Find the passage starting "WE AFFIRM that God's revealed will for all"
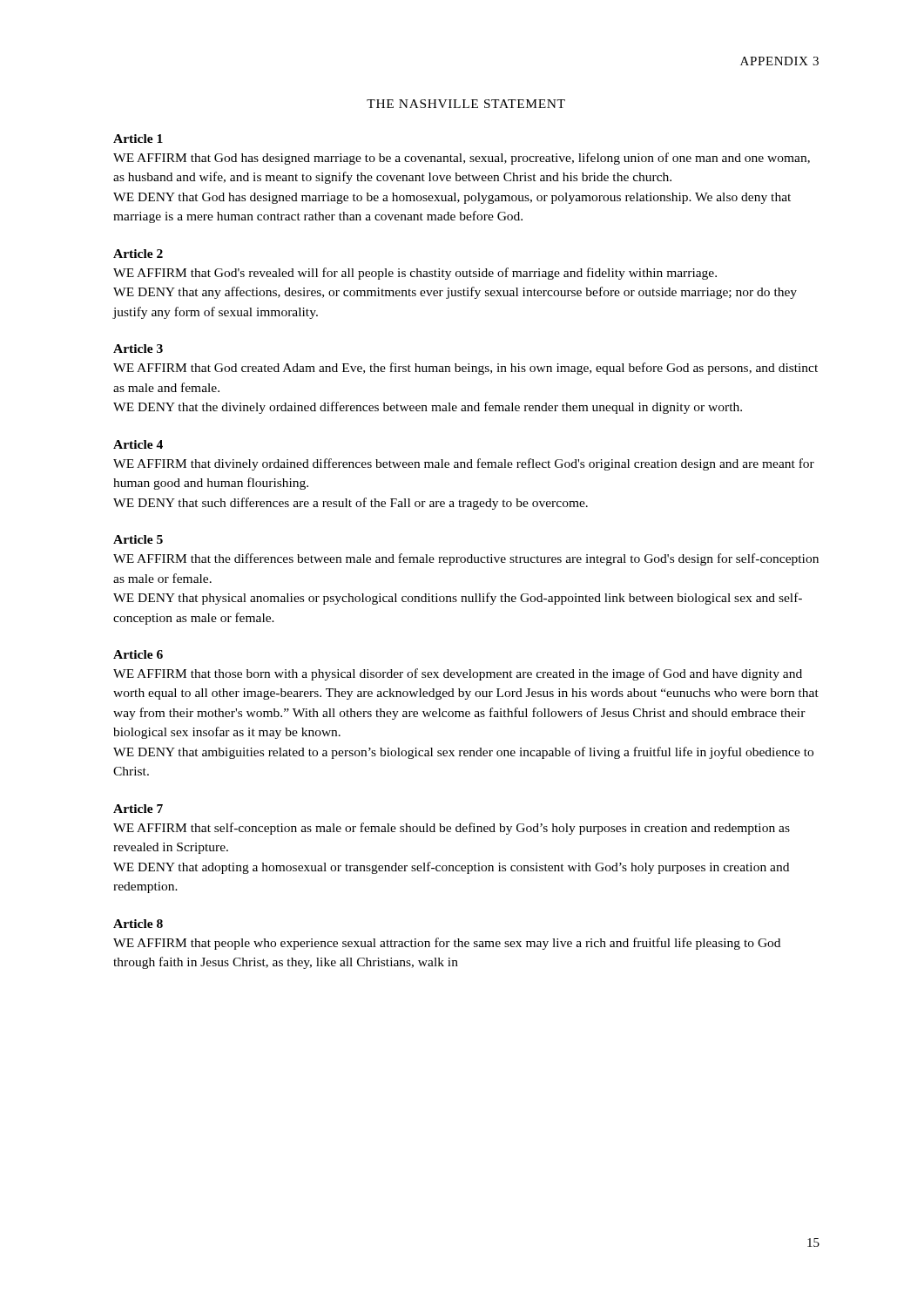The image size is (924, 1307). 455,292
